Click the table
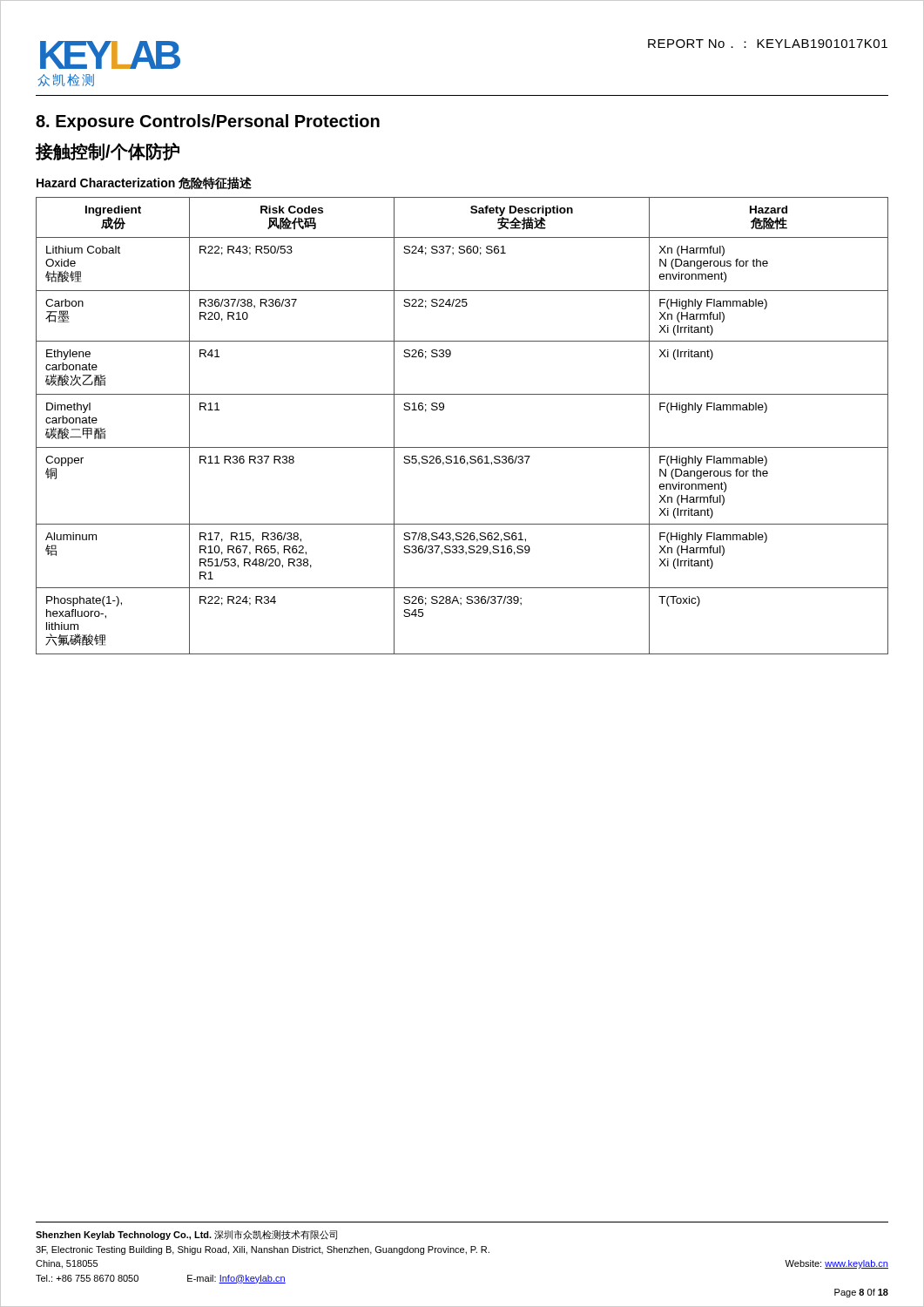Viewport: 924px width, 1307px height. (462, 426)
